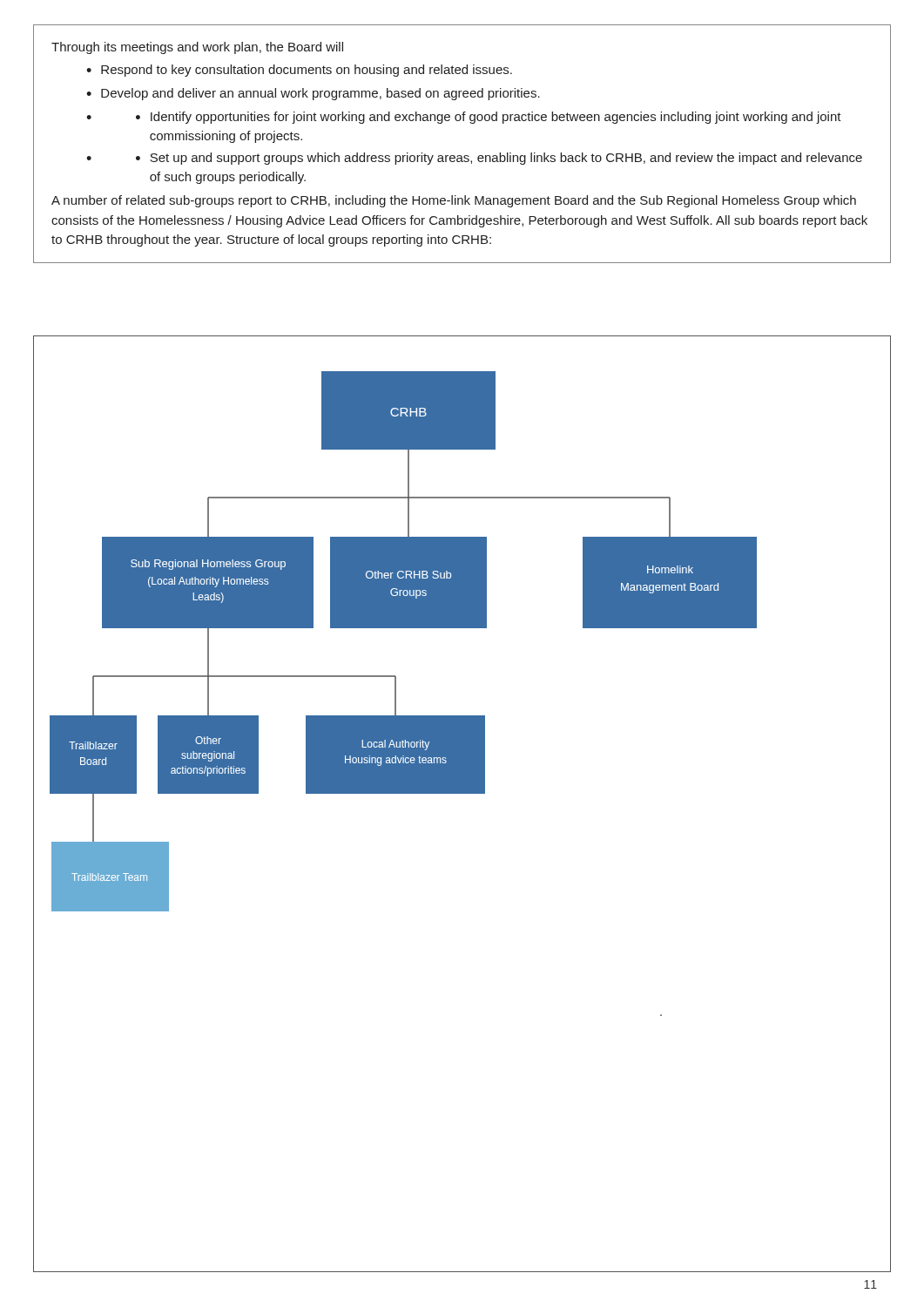Find the block on this page that starts "Develop and deliver an annual work"

[320, 93]
